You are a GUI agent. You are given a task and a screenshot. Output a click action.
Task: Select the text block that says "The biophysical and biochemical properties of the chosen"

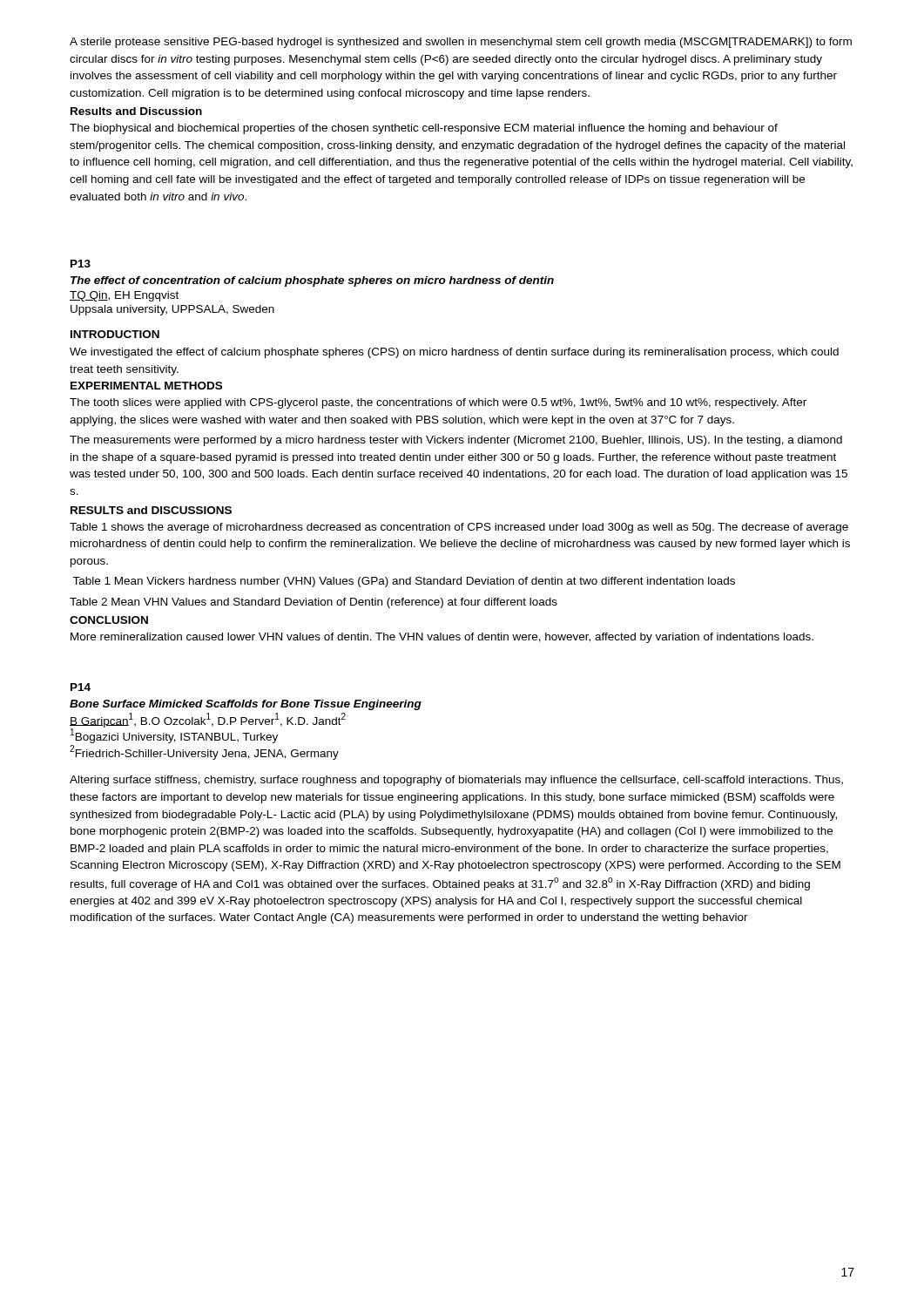pyautogui.click(x=462, y=162)
